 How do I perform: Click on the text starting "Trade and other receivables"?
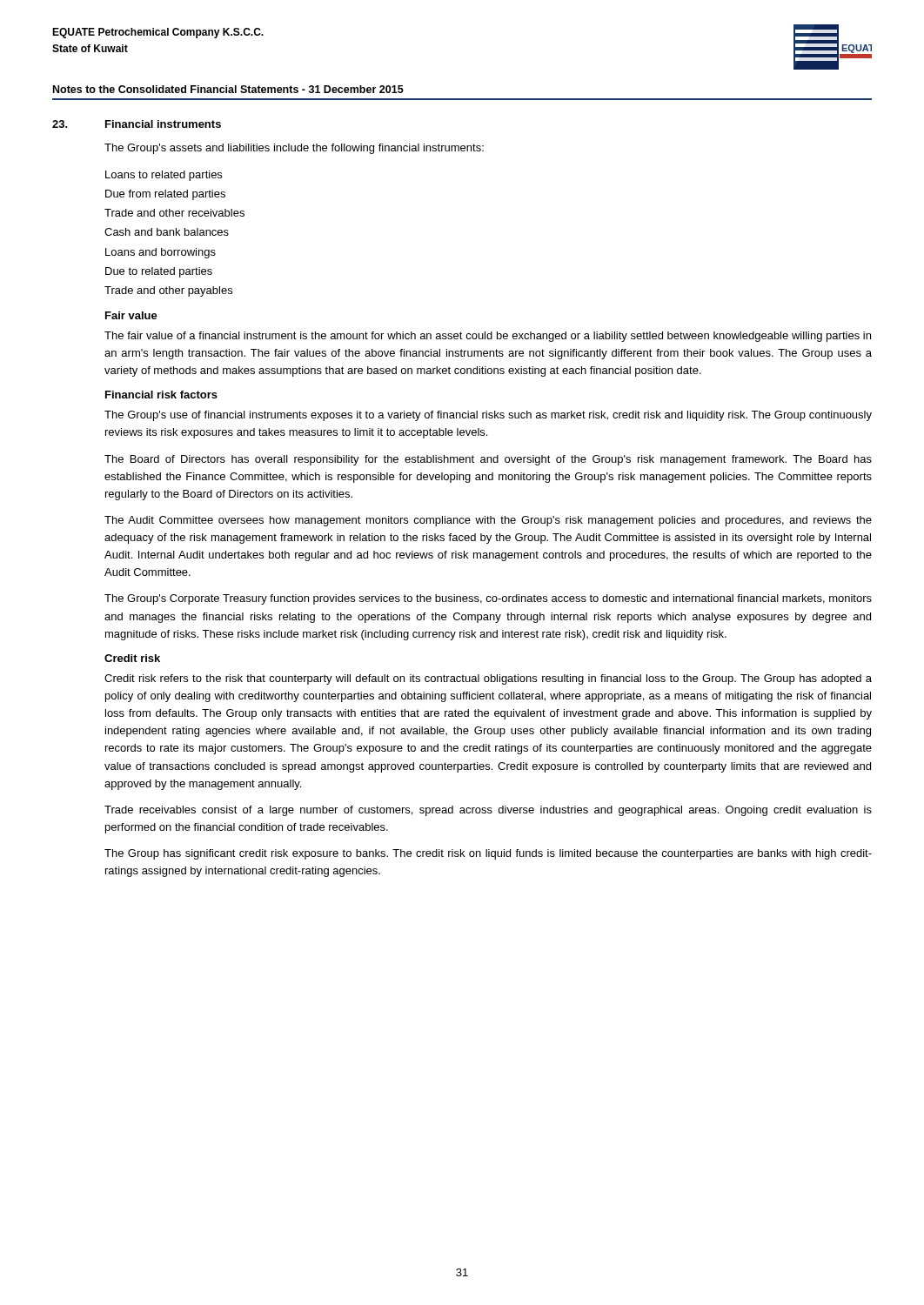pos(175,213)
